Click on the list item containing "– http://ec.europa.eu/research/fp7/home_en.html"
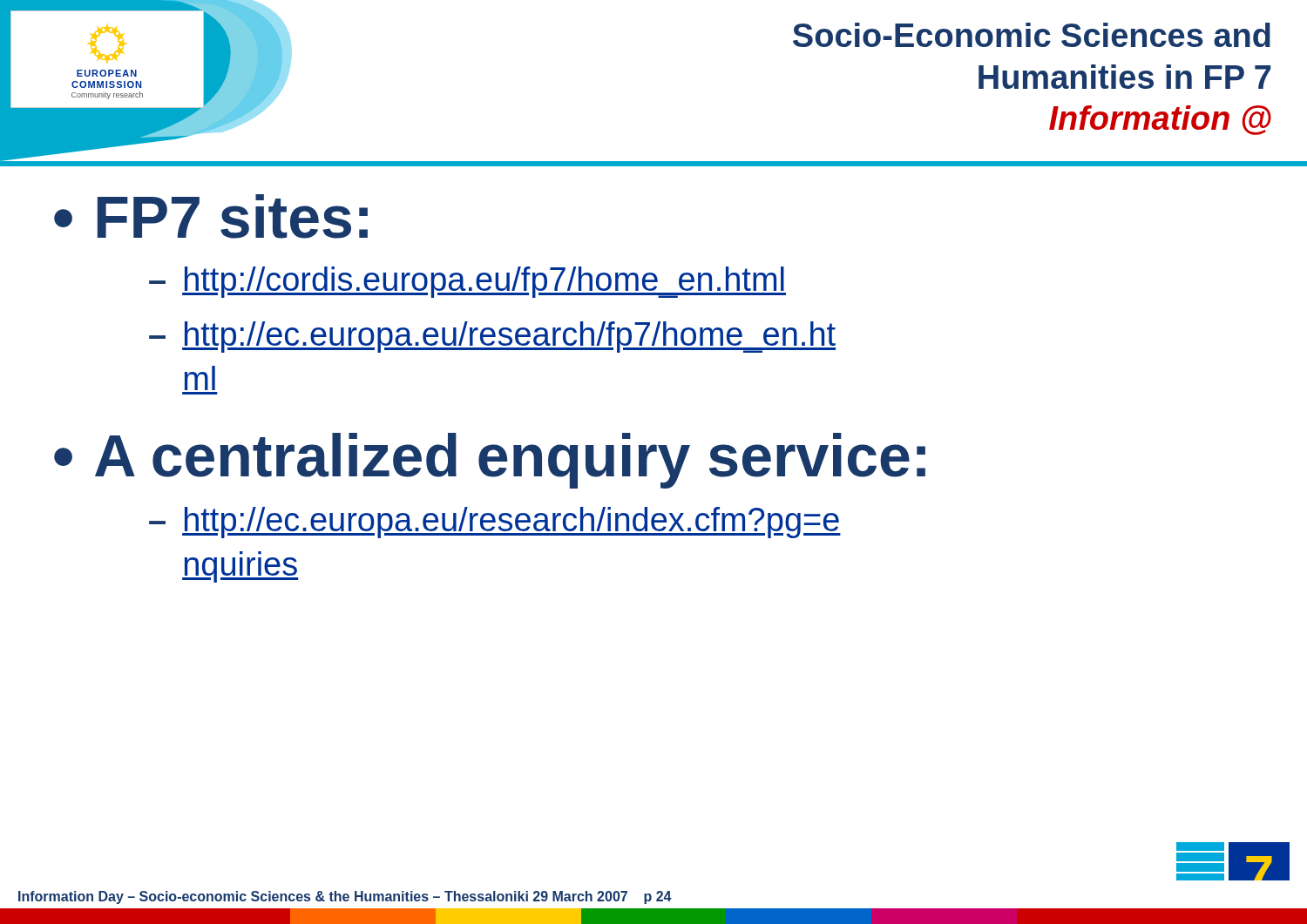1307x924 pixels. 492,357
